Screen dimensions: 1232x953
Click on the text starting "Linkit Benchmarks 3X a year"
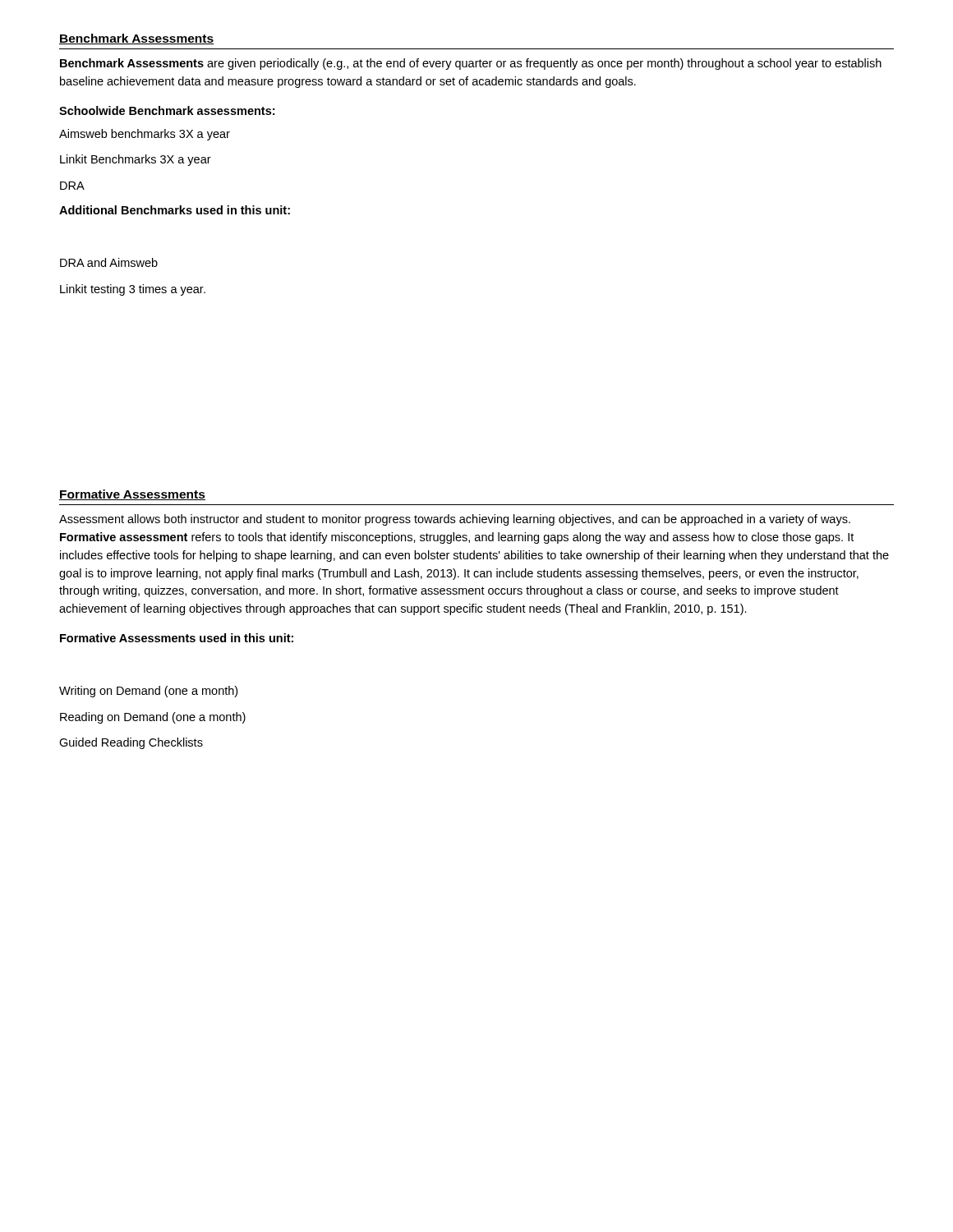click(x=135, y=160)
